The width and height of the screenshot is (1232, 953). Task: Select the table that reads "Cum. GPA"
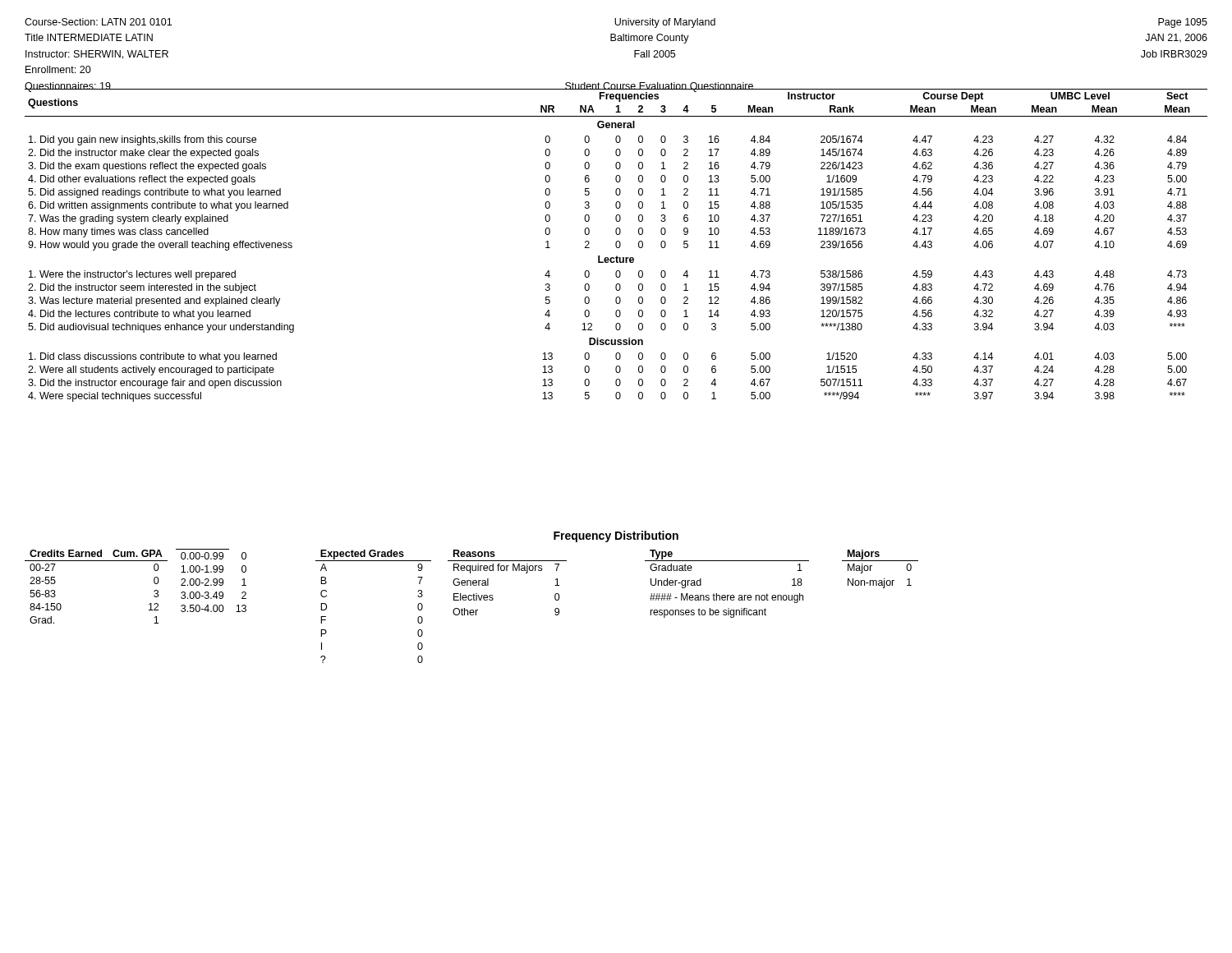[616, 607]
